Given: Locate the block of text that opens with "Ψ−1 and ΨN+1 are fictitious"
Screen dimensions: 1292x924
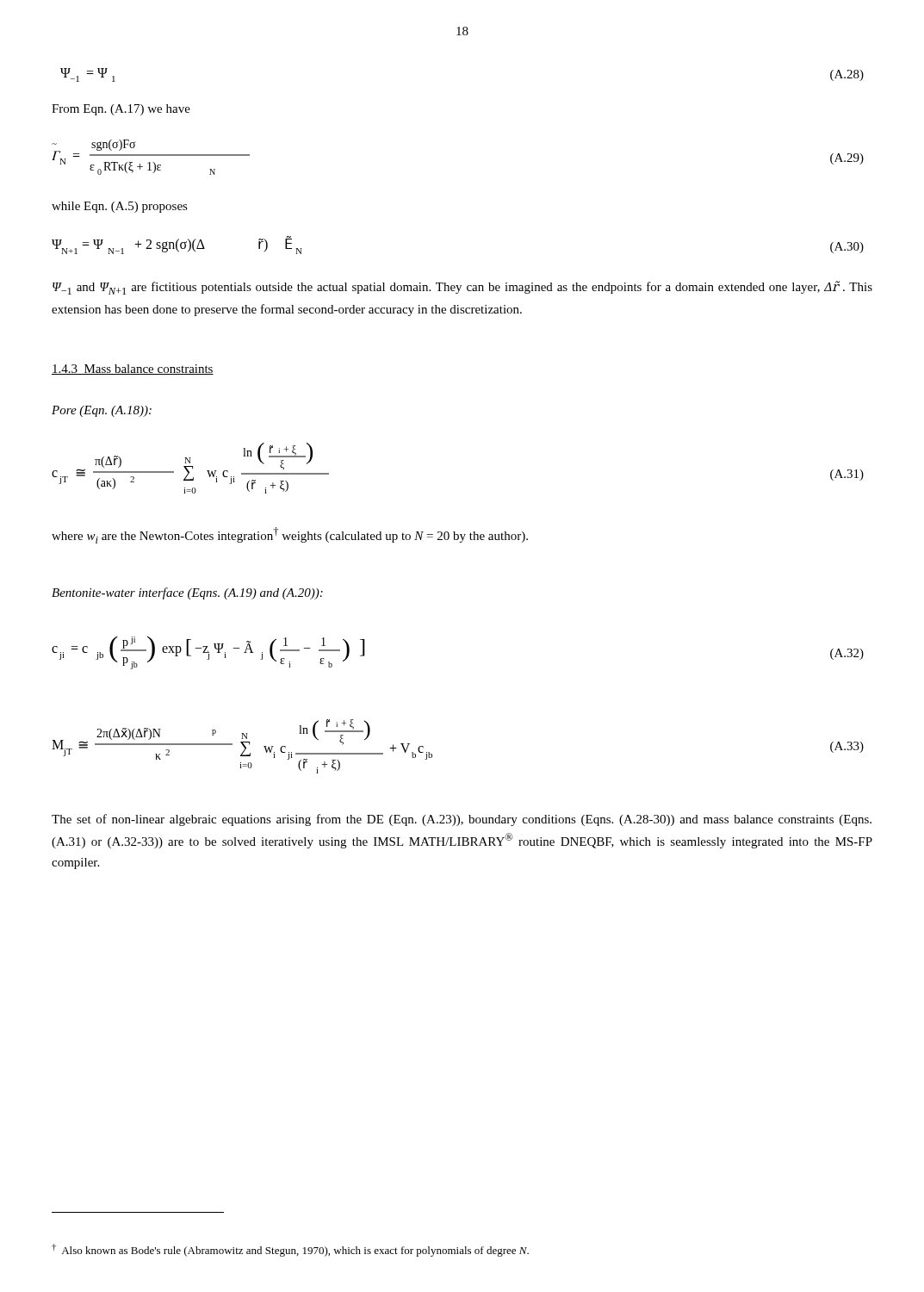Looking at the screenshot, I should [462, 298].
